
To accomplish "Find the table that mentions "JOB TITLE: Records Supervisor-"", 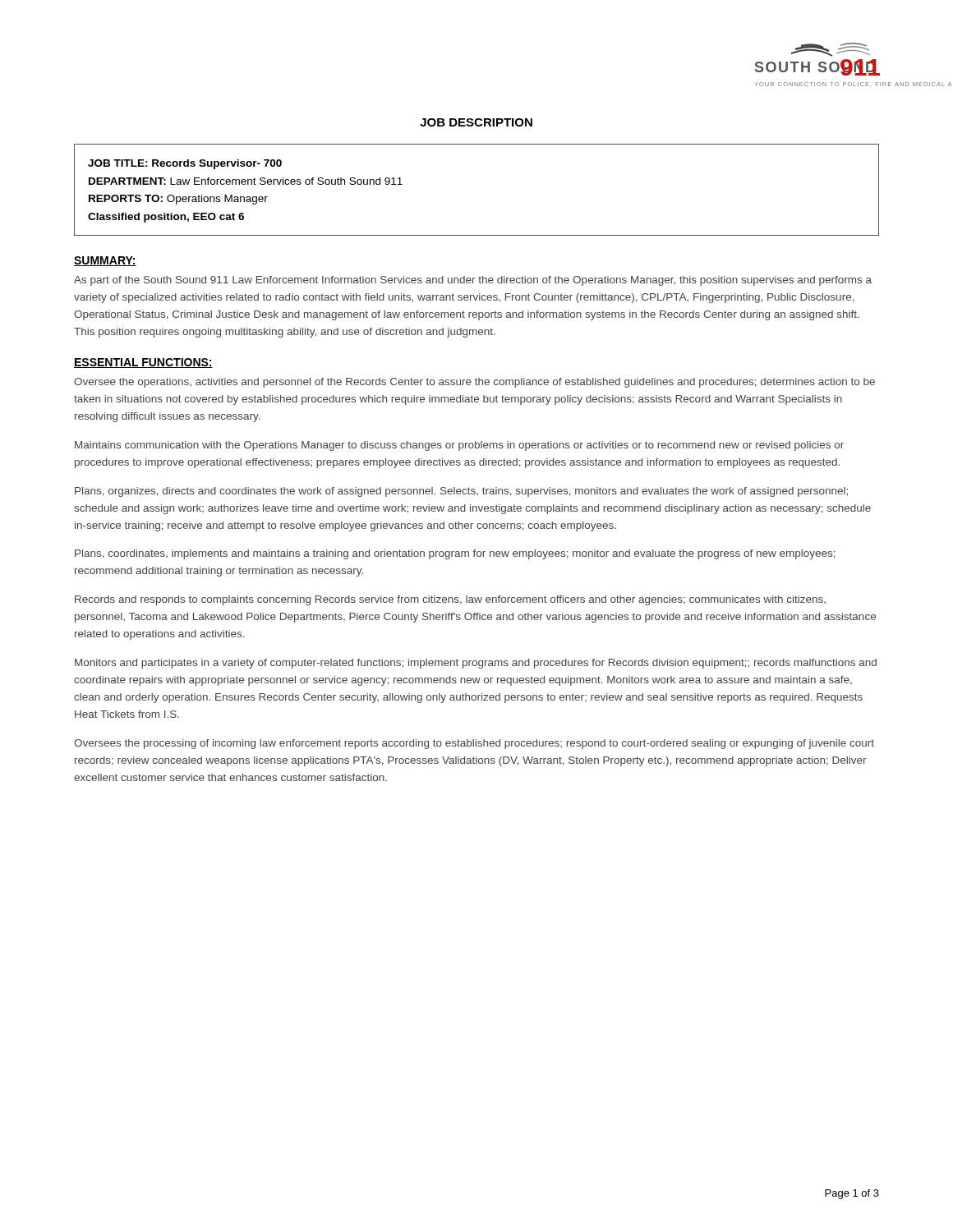I will [x=476, y=190].
